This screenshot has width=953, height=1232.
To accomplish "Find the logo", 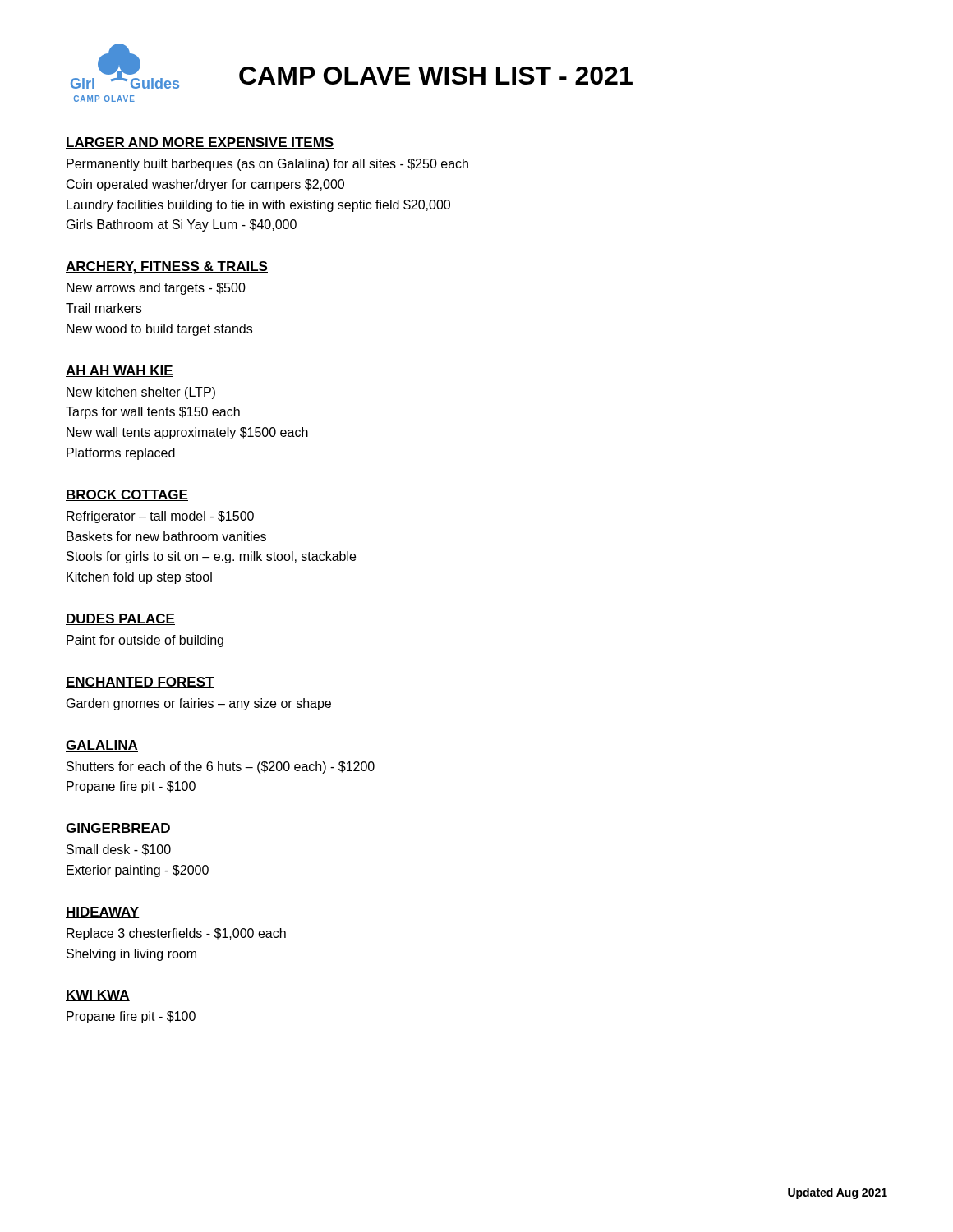I will (140, 76).
